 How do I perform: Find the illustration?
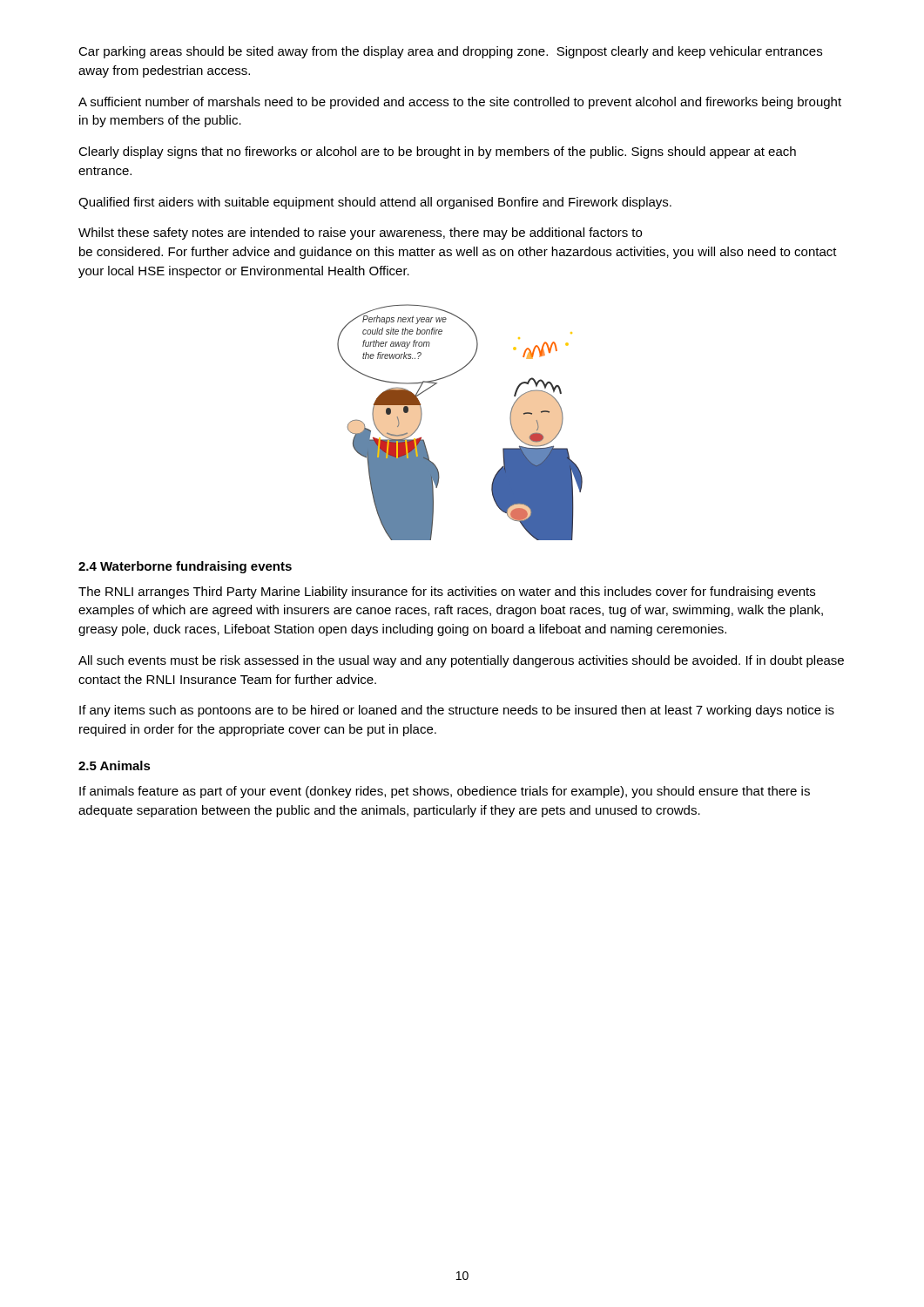462,419
